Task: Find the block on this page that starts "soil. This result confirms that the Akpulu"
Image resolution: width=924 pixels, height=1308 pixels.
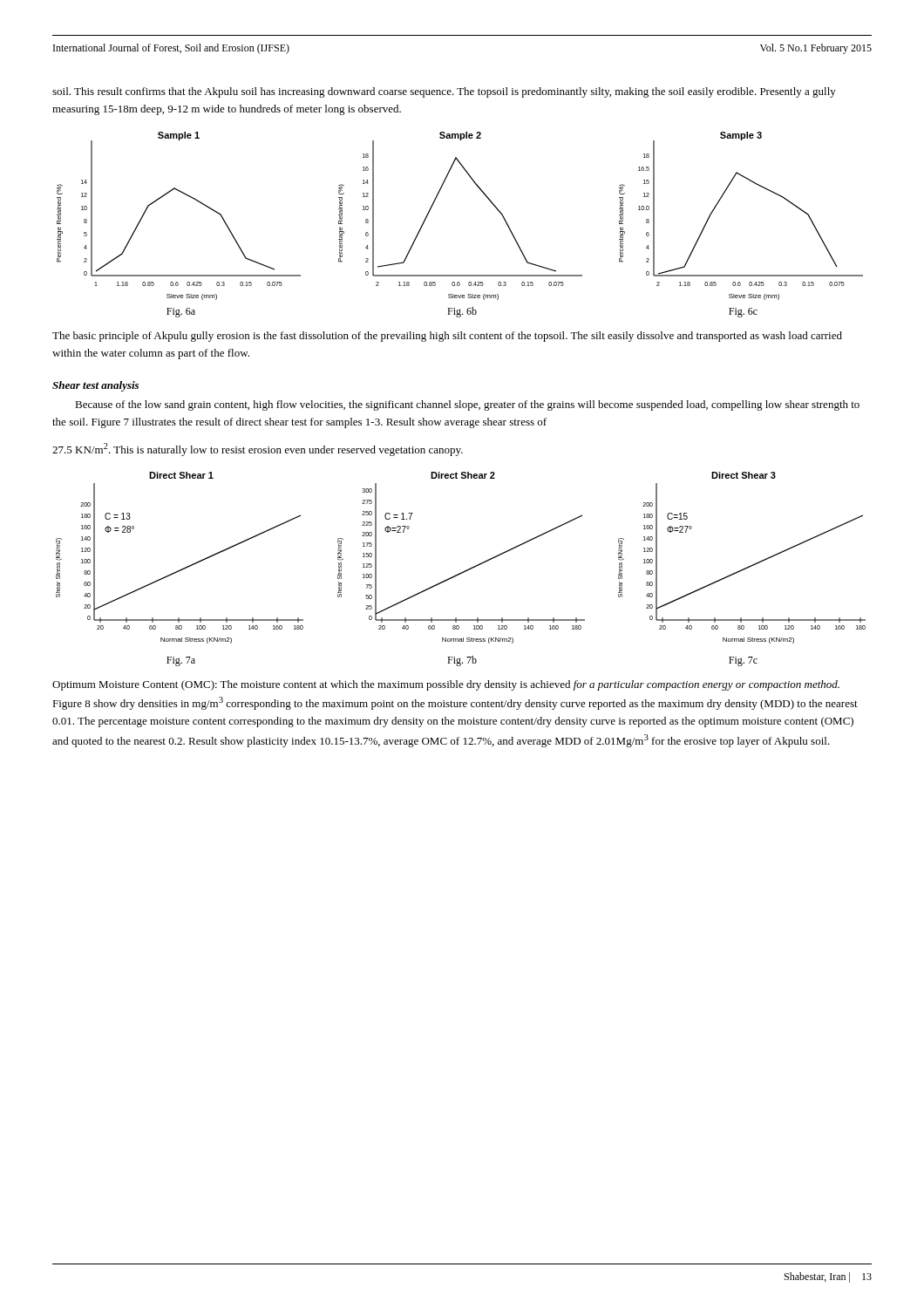Action: pos(444,100)
